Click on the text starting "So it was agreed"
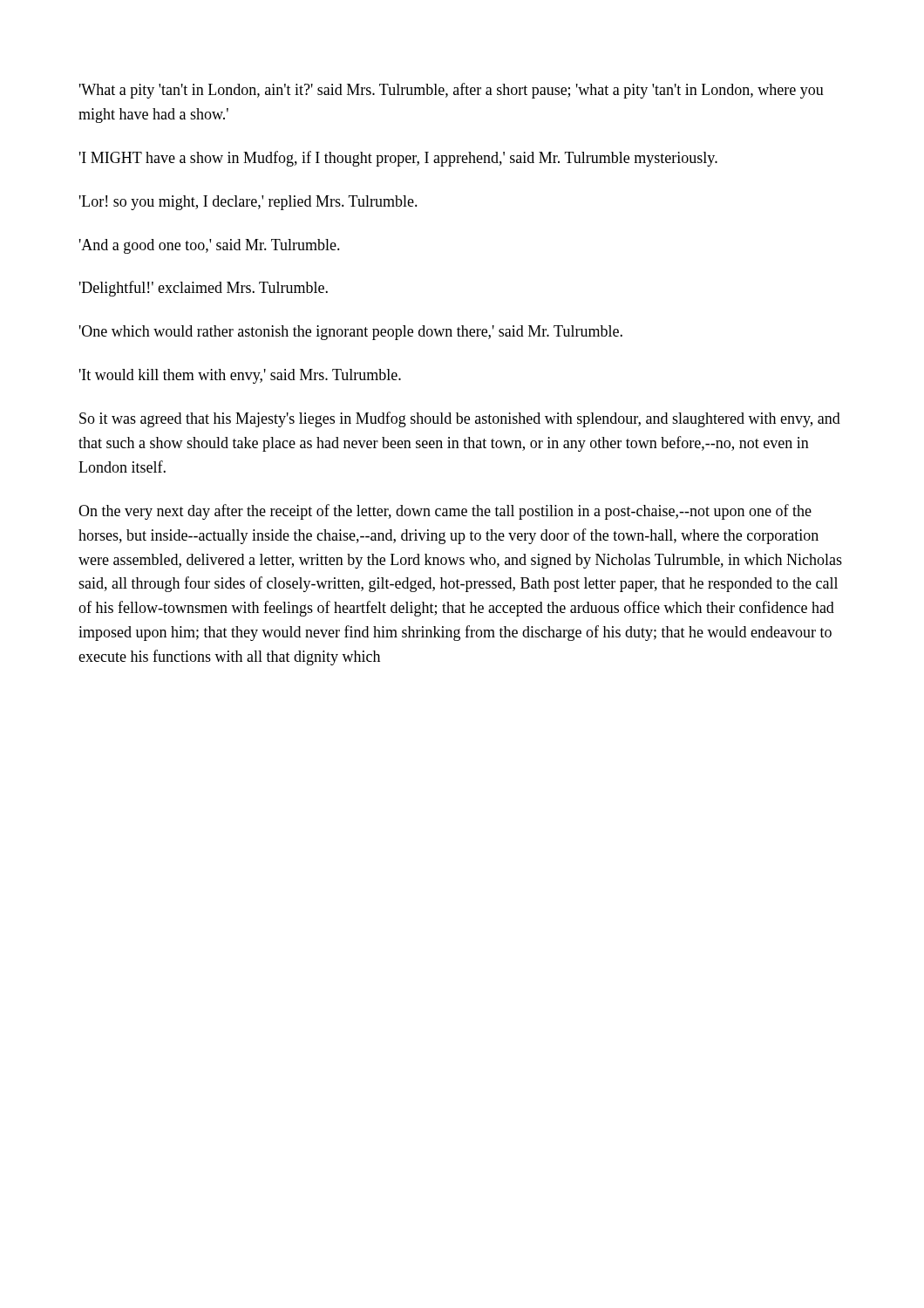This screenshot has height=1308, width=924. [459, 443]
